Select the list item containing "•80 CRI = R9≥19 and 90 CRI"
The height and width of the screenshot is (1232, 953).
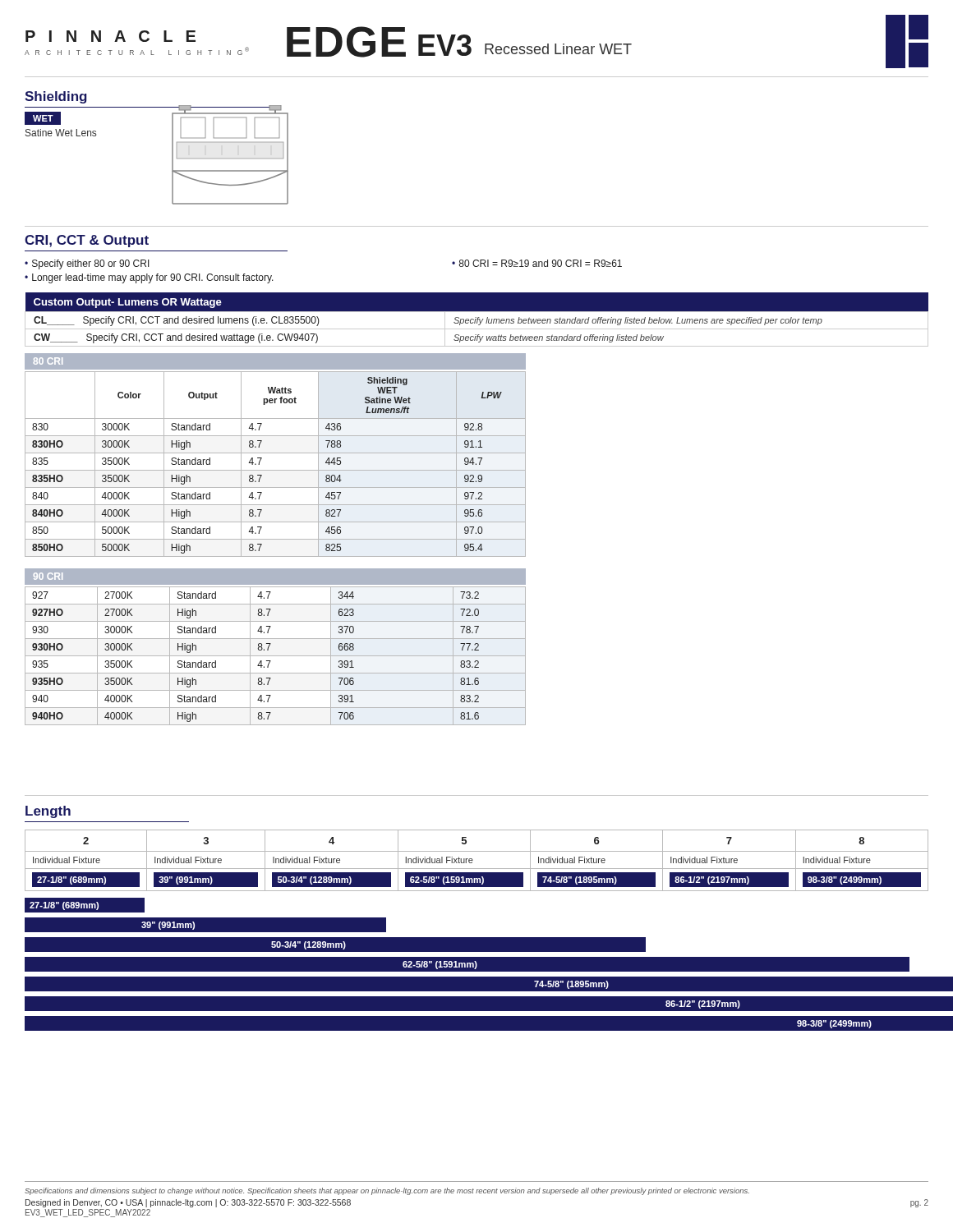click(x=537, y=264)
